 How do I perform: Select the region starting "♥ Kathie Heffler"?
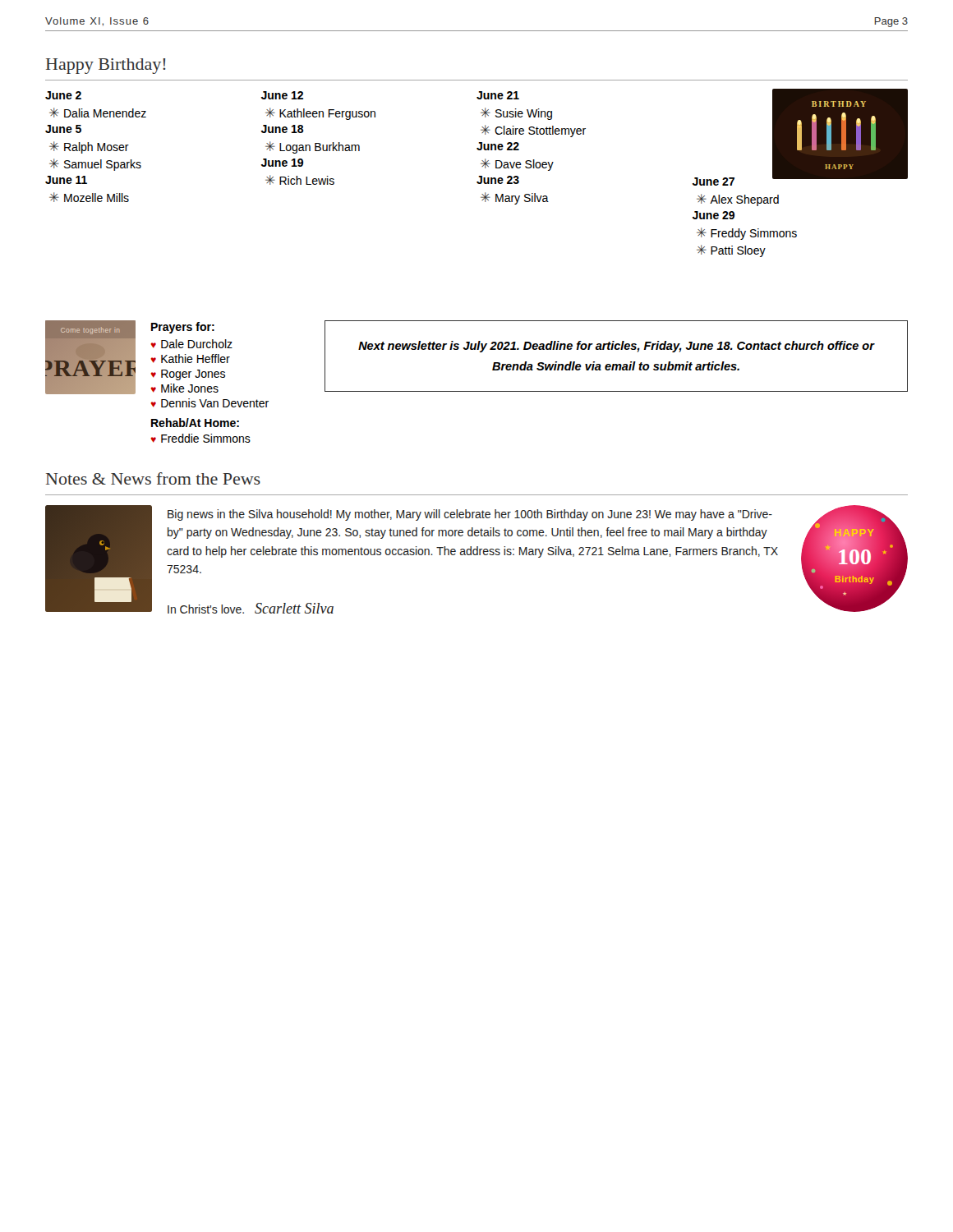point(190,359)
